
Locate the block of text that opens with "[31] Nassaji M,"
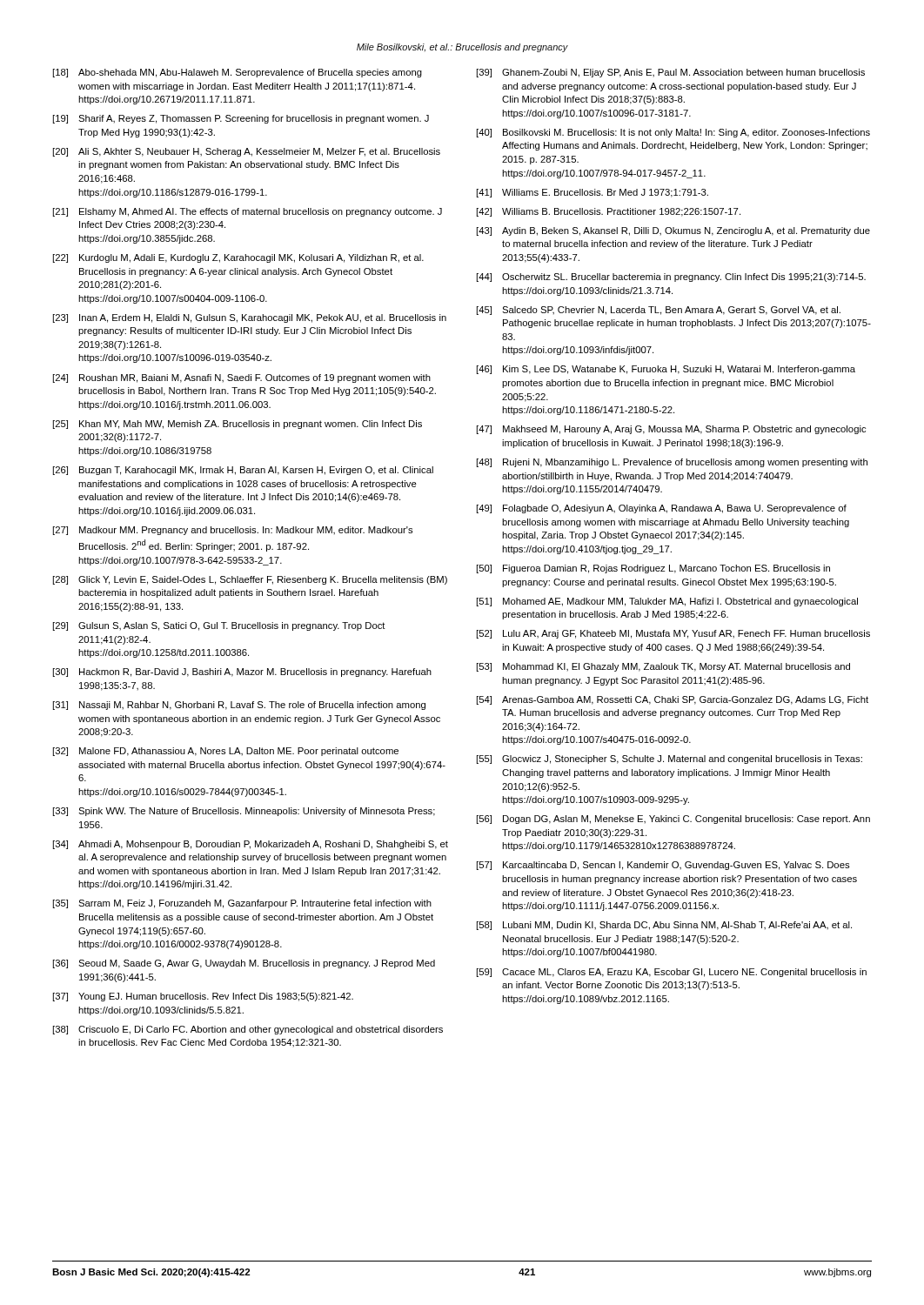click(x=250, y=719)
